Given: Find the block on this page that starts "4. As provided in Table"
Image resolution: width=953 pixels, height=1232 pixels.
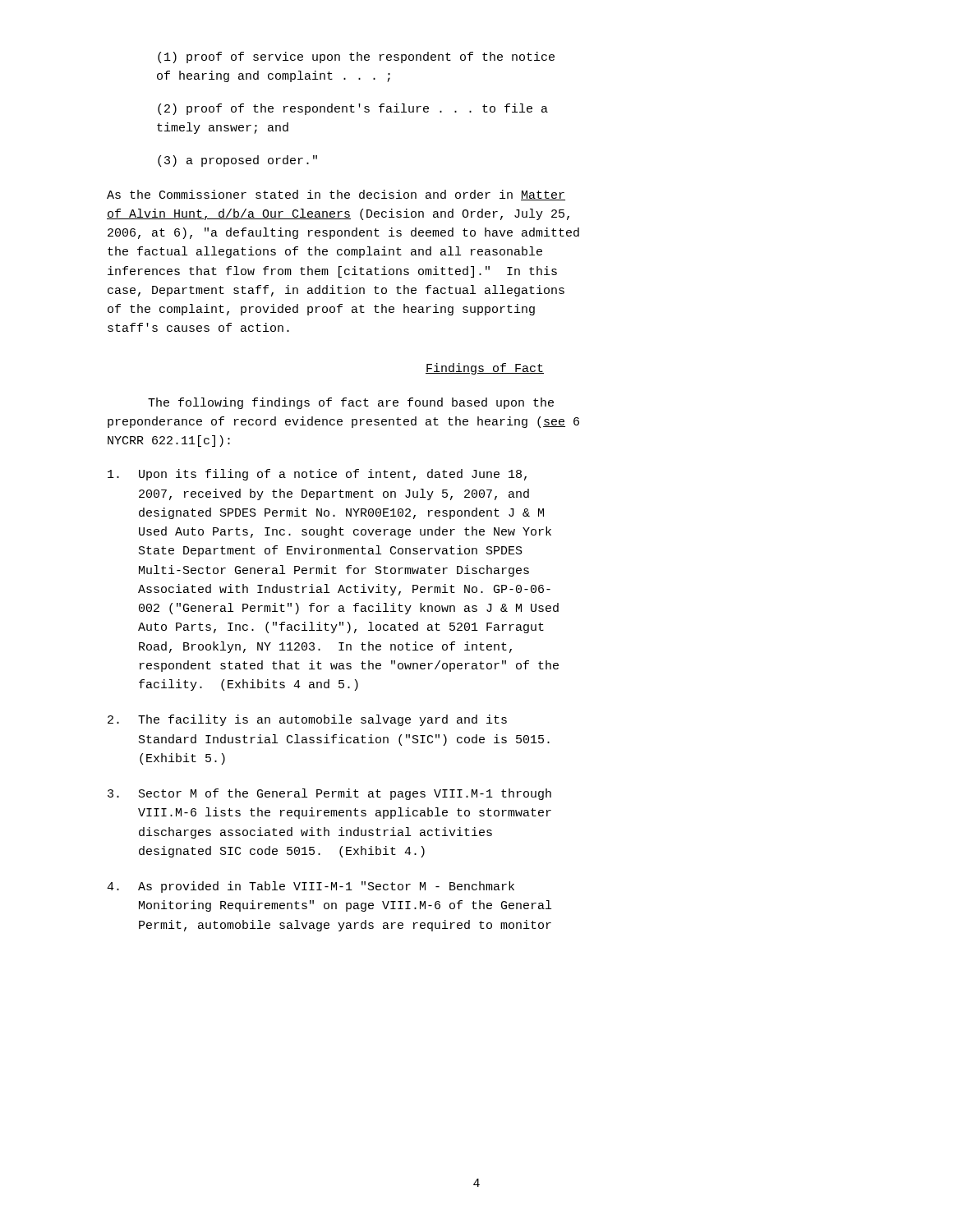Looking at the screenshot, I should 485,907.
